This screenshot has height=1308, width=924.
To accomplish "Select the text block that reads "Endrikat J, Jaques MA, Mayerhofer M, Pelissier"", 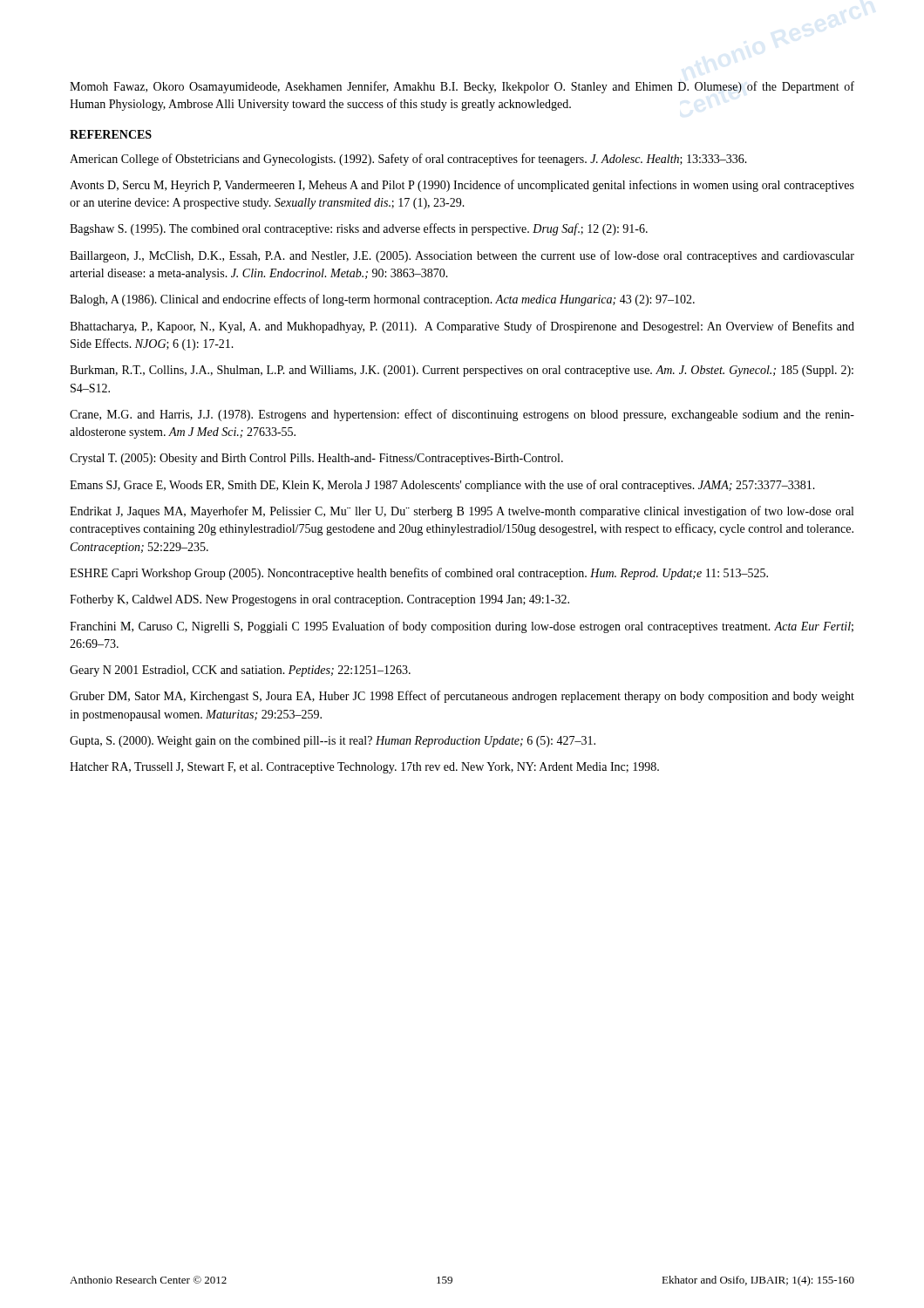I will click(x=462, y=529).
